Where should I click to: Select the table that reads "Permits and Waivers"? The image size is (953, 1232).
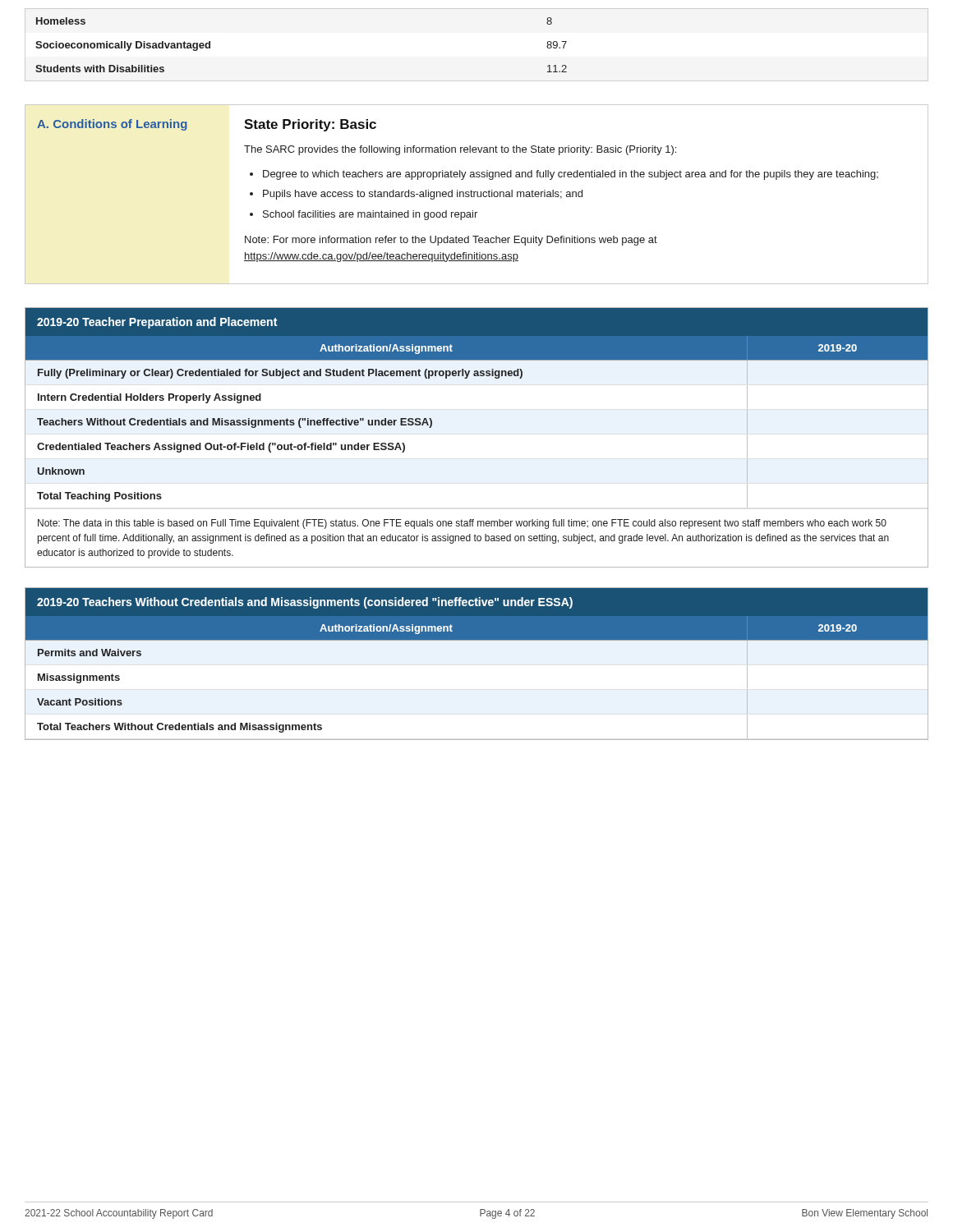[476, 664]
